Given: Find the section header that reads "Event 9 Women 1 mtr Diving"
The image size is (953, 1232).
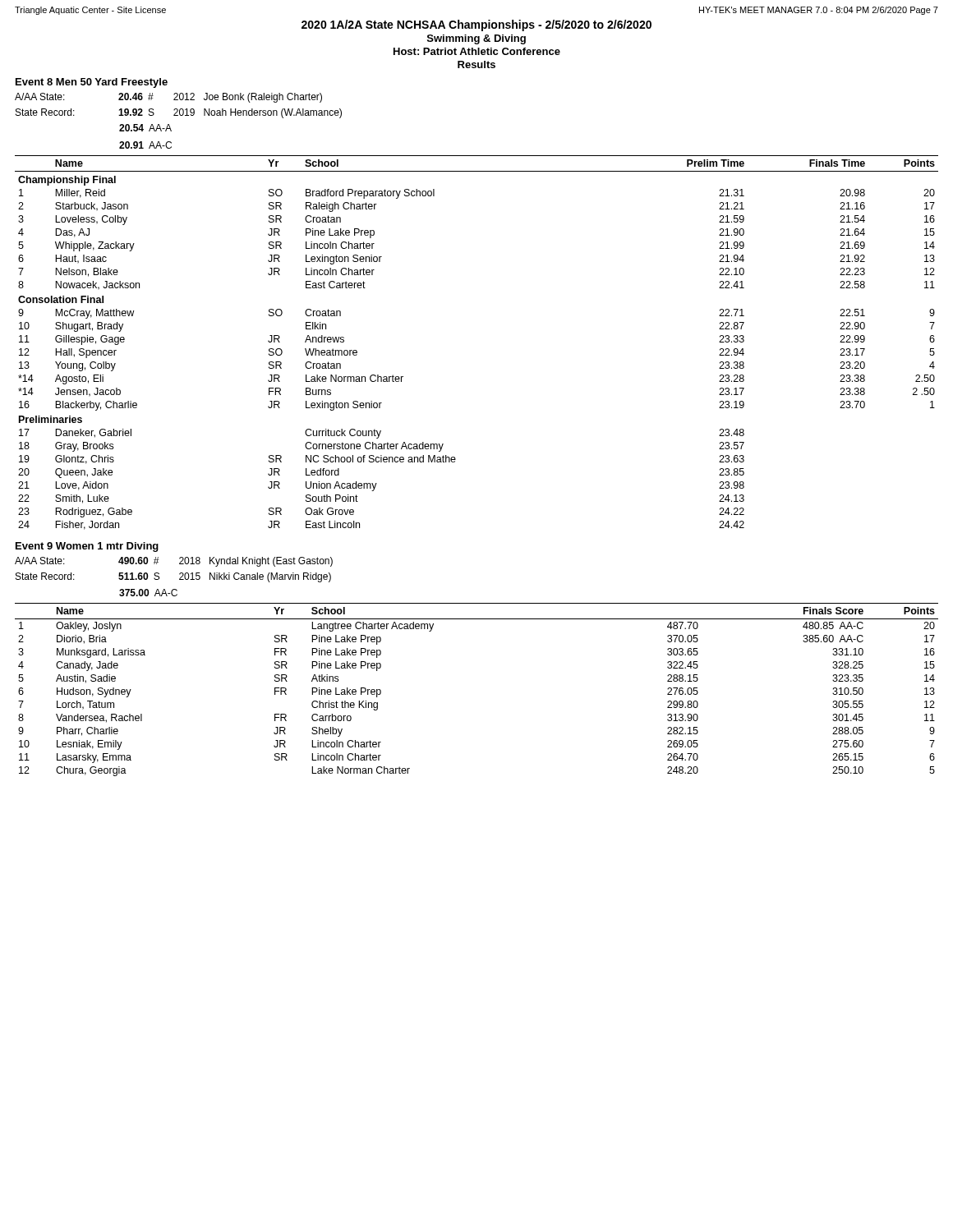Looking at the screenshot, I should click(87, 546).
